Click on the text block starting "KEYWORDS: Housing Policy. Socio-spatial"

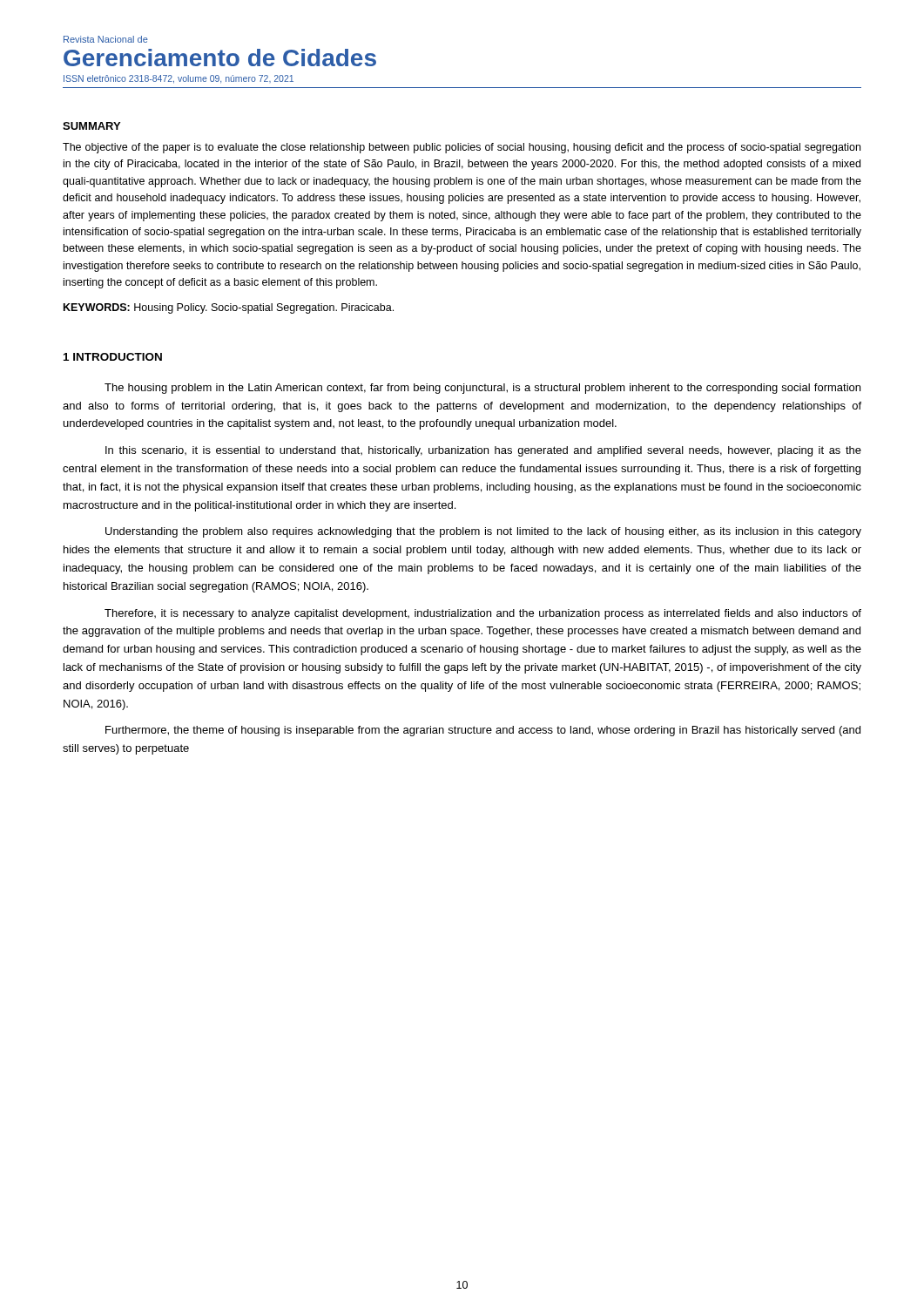(229, 308)
